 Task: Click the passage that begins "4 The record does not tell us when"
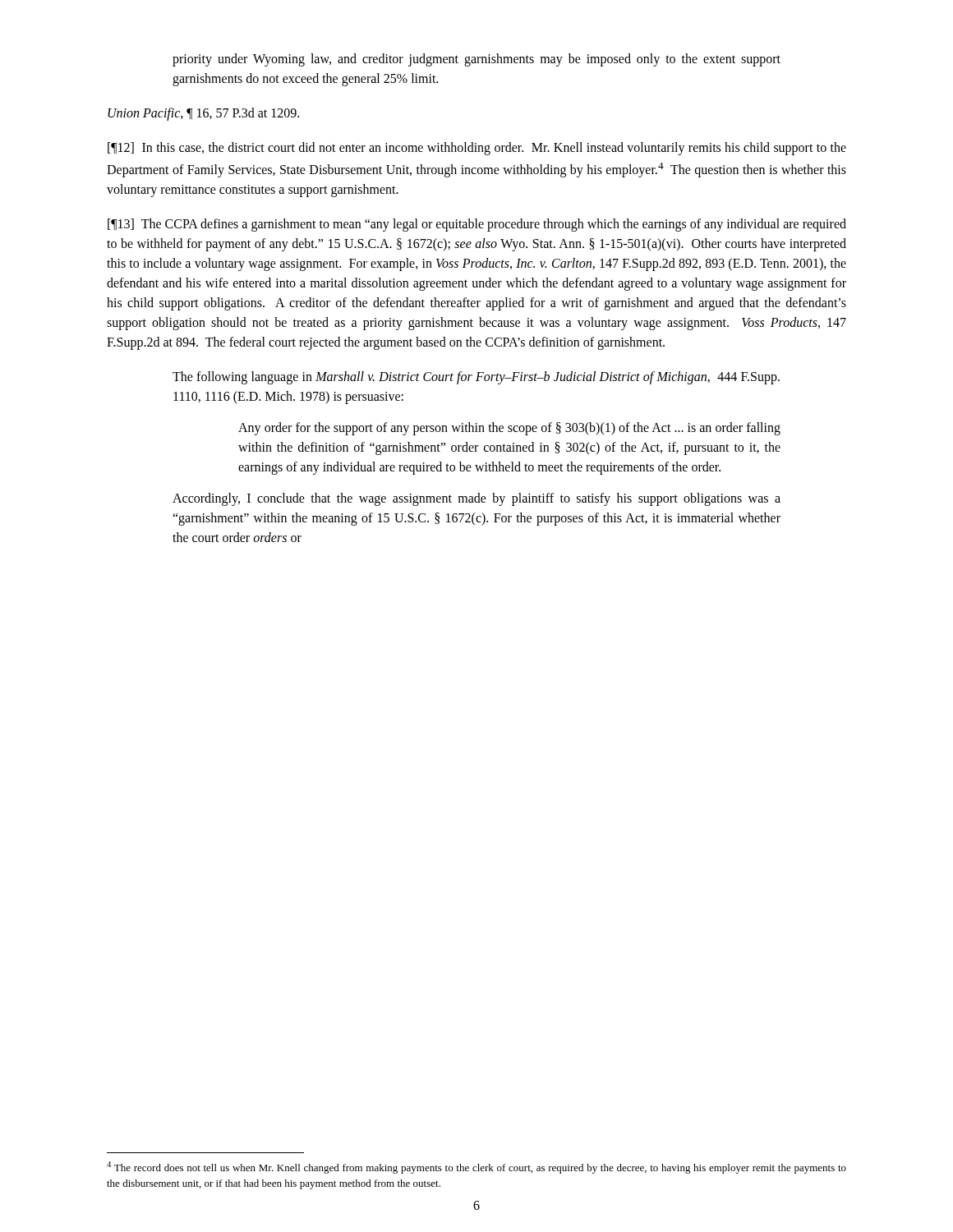point(476,1174)
